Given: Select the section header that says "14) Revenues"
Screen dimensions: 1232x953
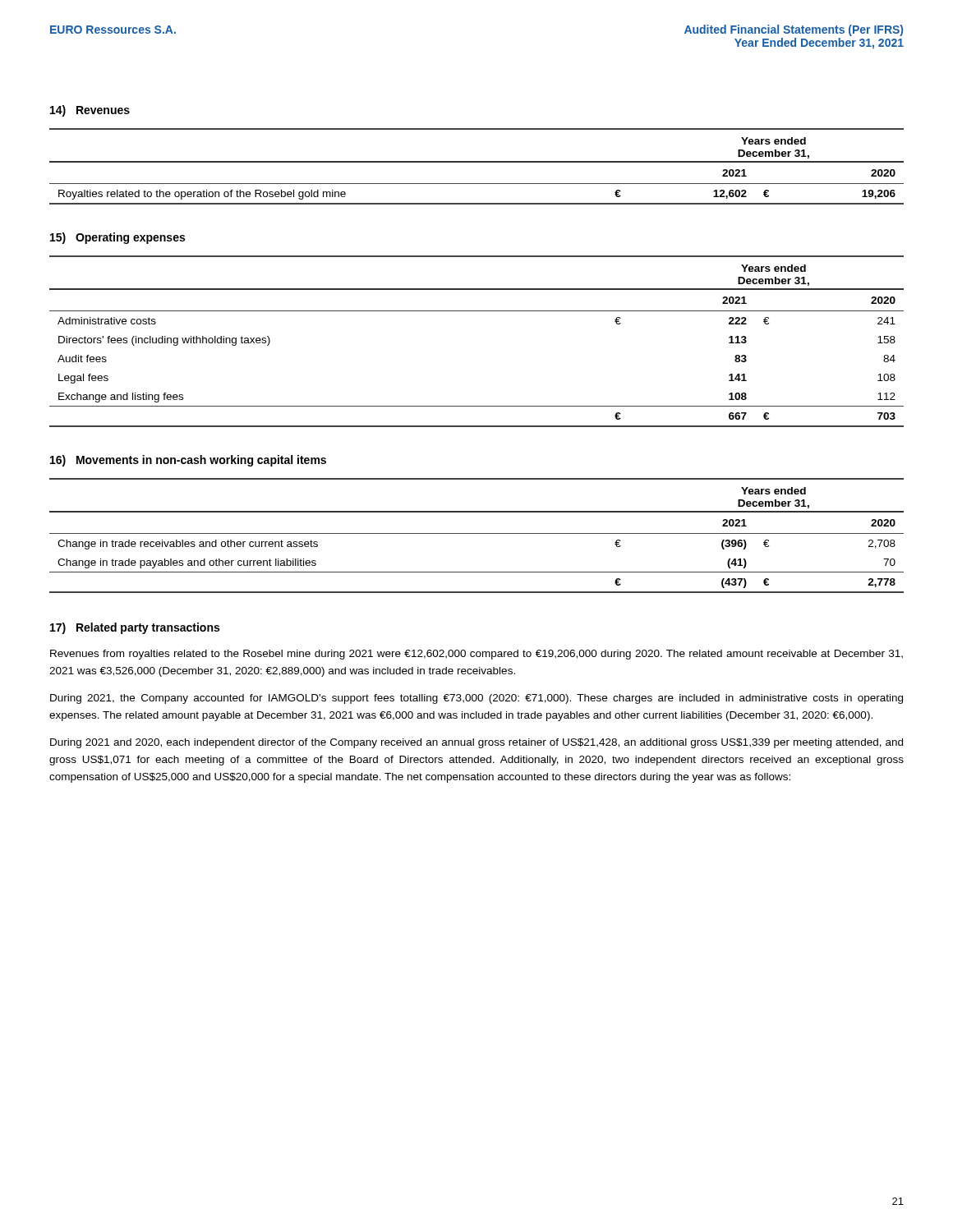Looking at the screenshot, I should (90, 110).
